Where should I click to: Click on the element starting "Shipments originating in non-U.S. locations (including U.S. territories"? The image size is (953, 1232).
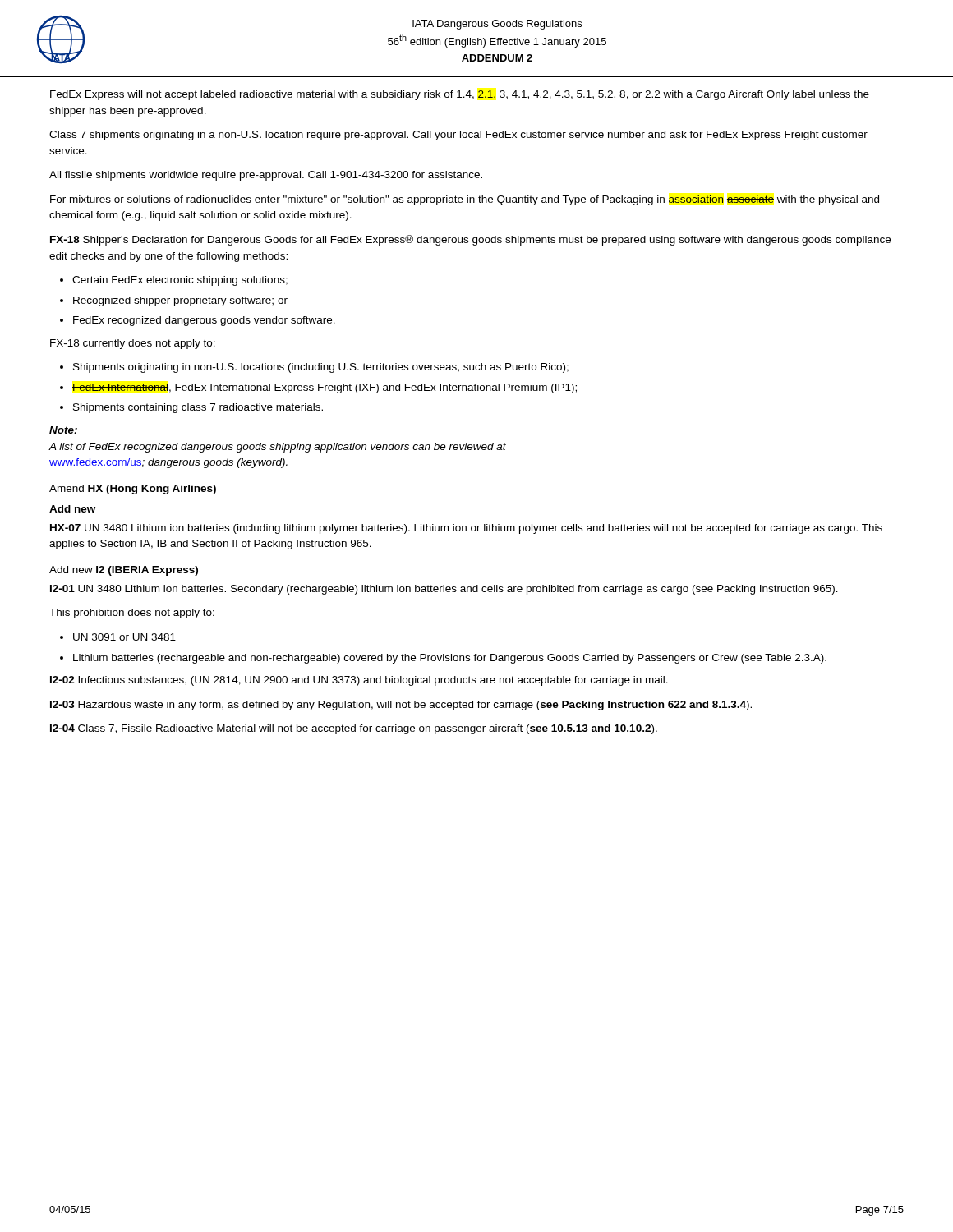[x=321, y=367]
